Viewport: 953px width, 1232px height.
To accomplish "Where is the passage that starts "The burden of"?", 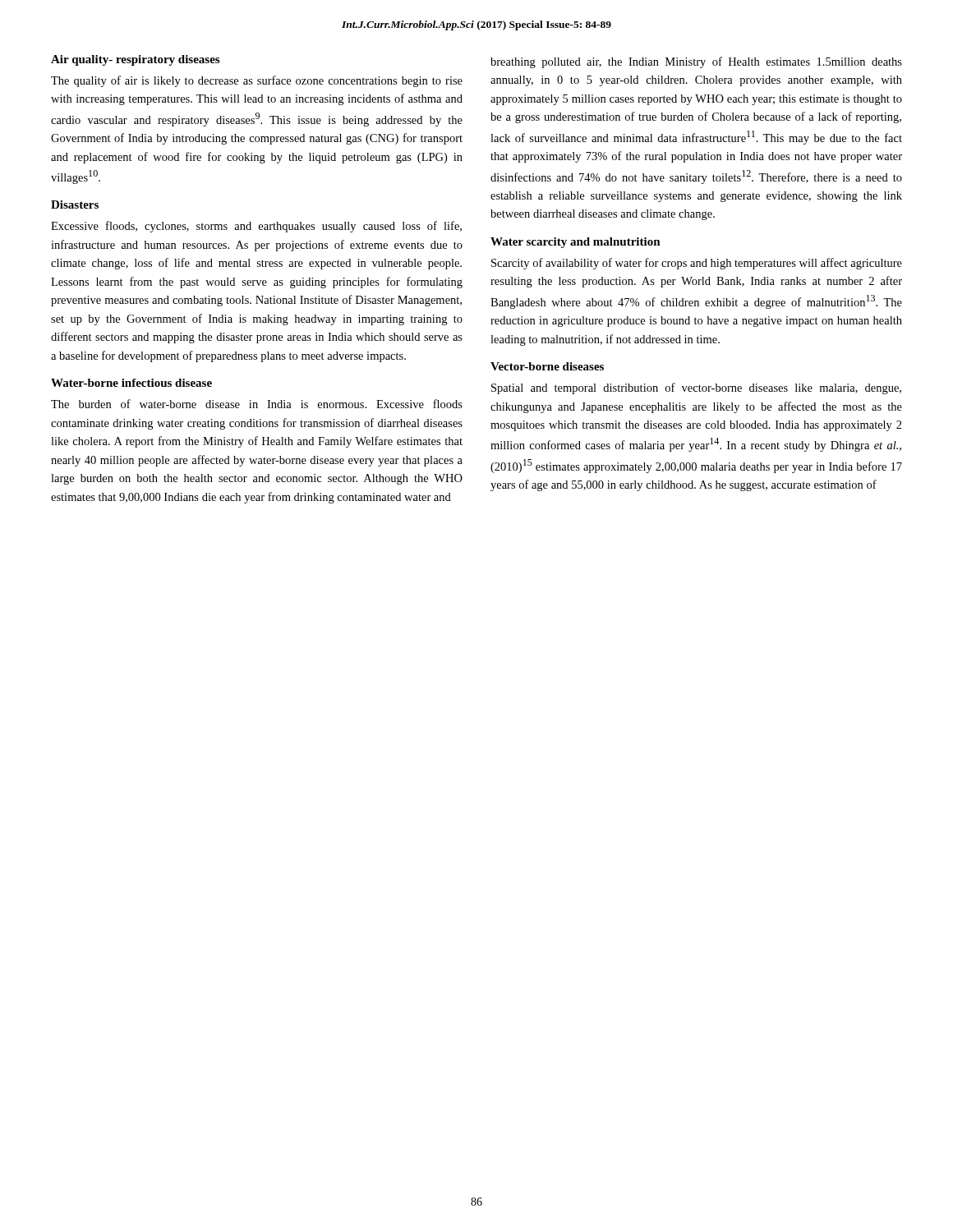I will coord(257,451).
